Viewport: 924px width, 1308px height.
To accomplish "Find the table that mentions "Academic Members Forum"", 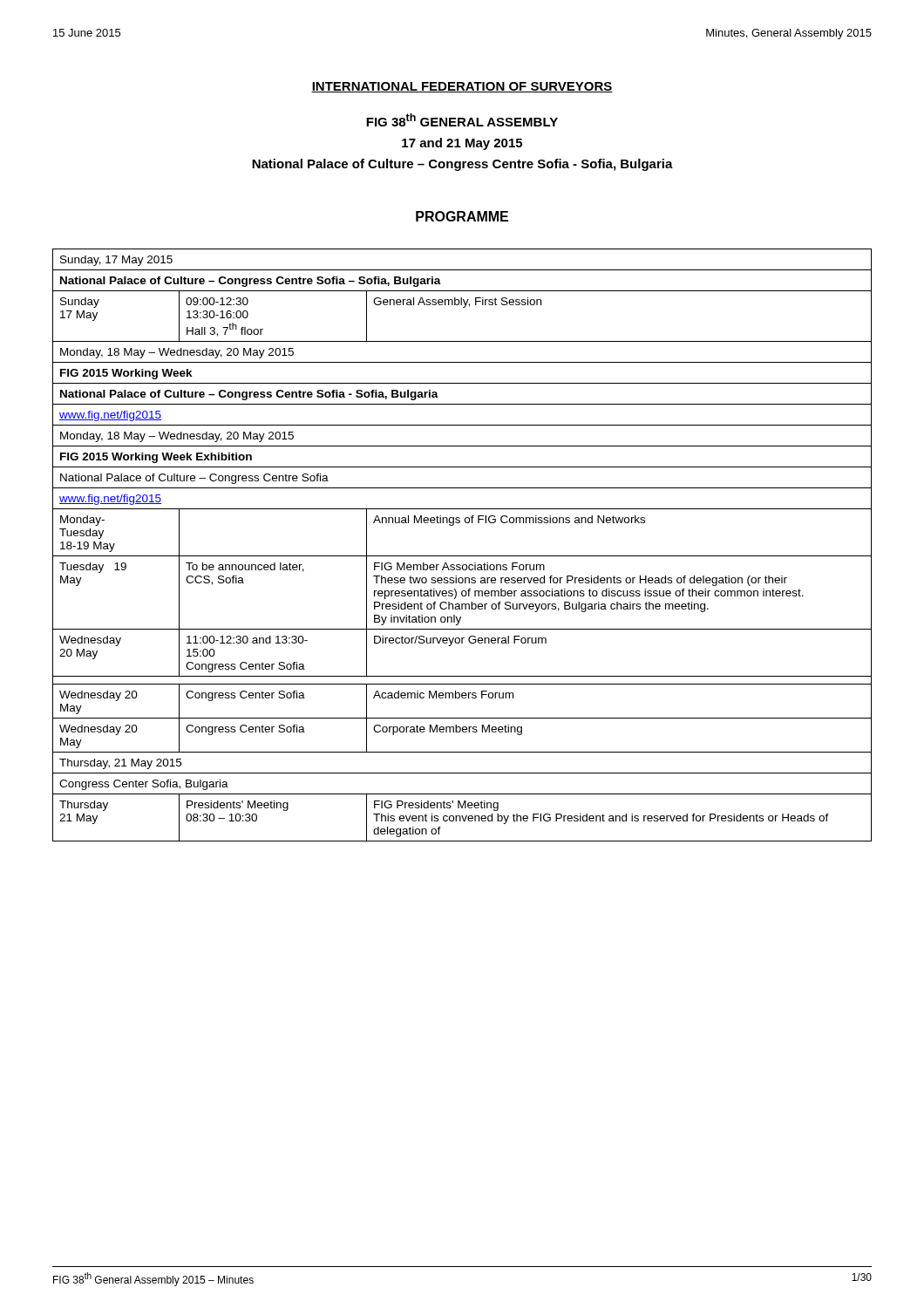I will pyautogui.click(x=462, y=545).
